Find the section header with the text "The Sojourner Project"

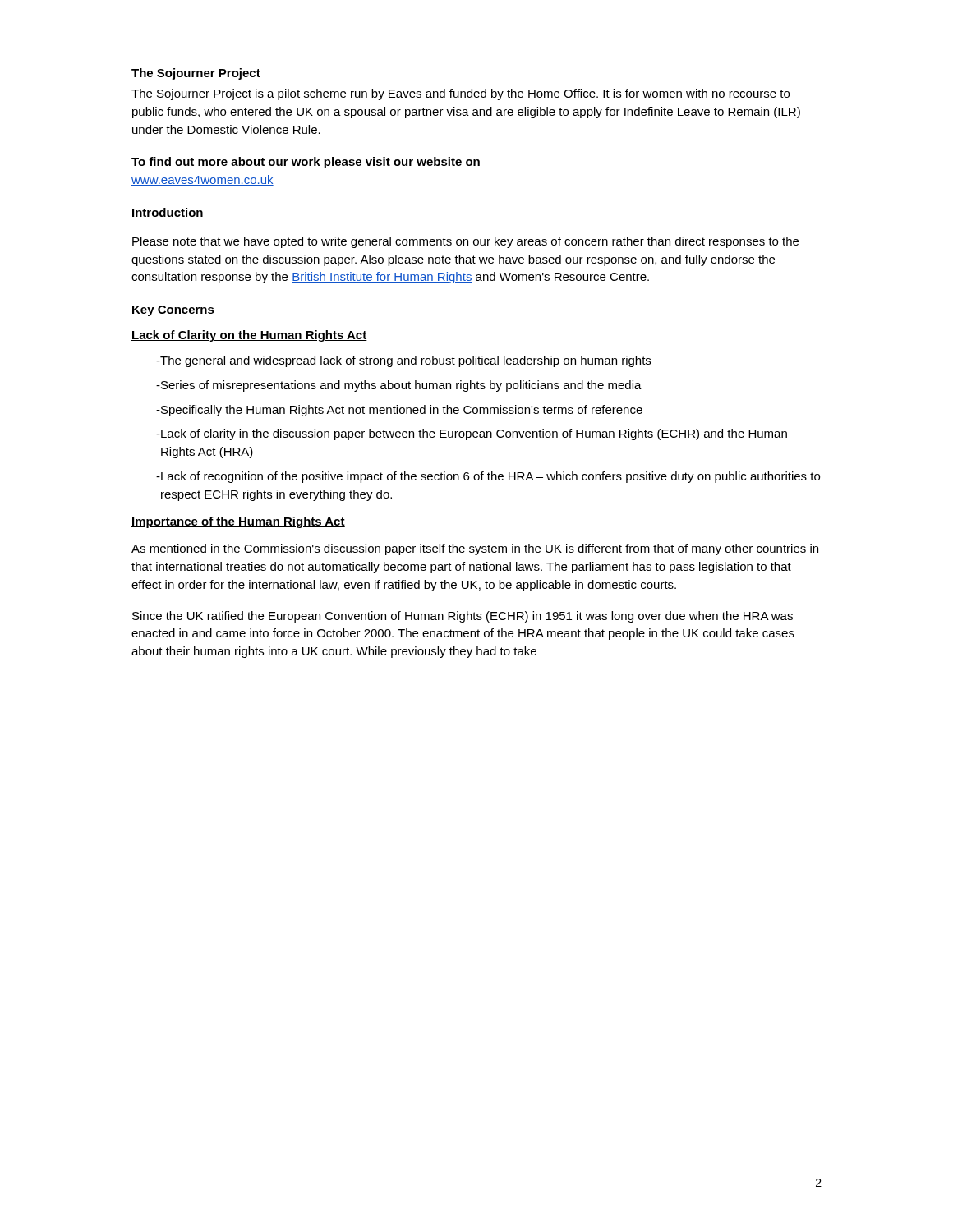pyautogui.click(x=196, y=73)
